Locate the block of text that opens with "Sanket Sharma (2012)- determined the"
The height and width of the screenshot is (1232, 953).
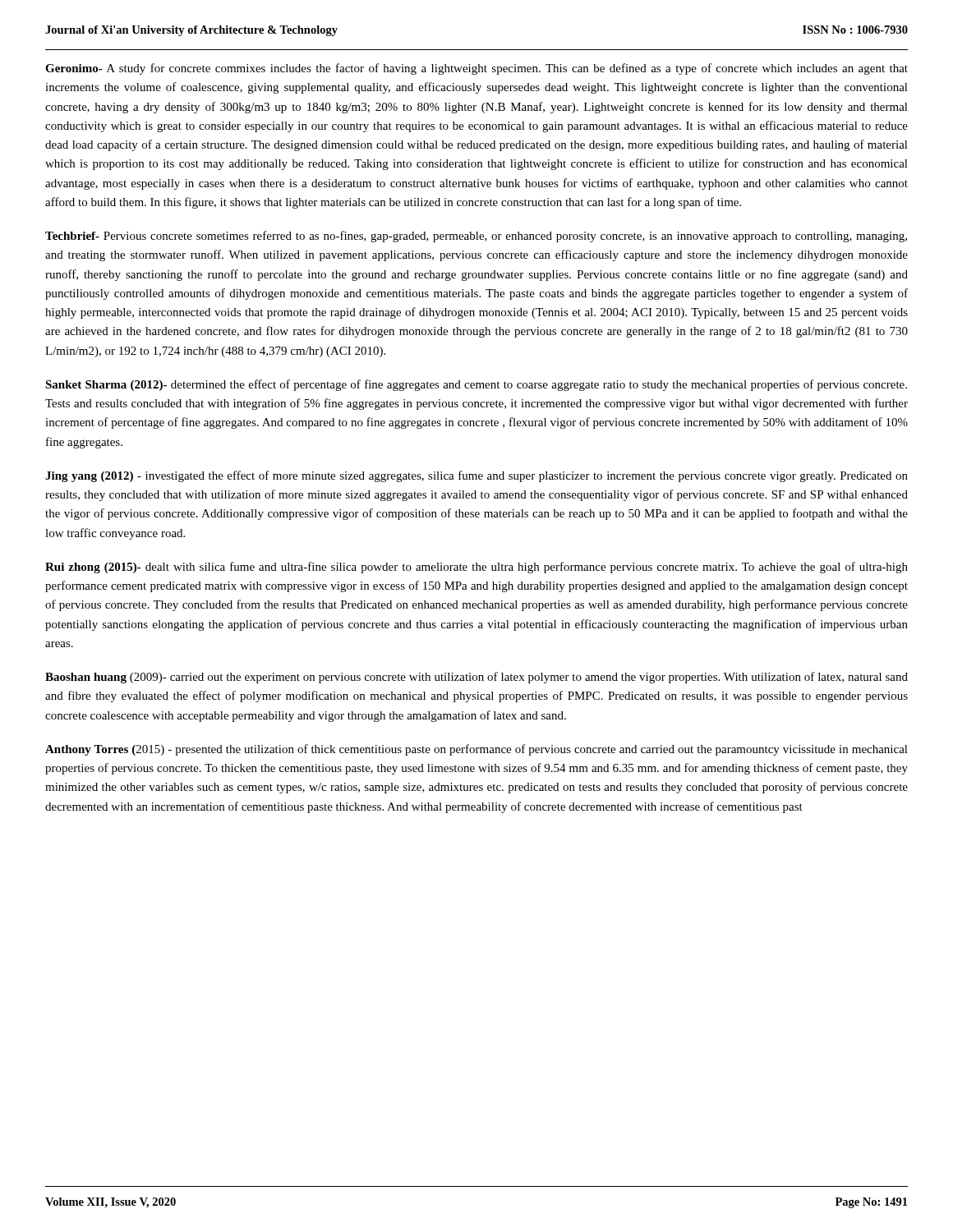click(476, 413)
